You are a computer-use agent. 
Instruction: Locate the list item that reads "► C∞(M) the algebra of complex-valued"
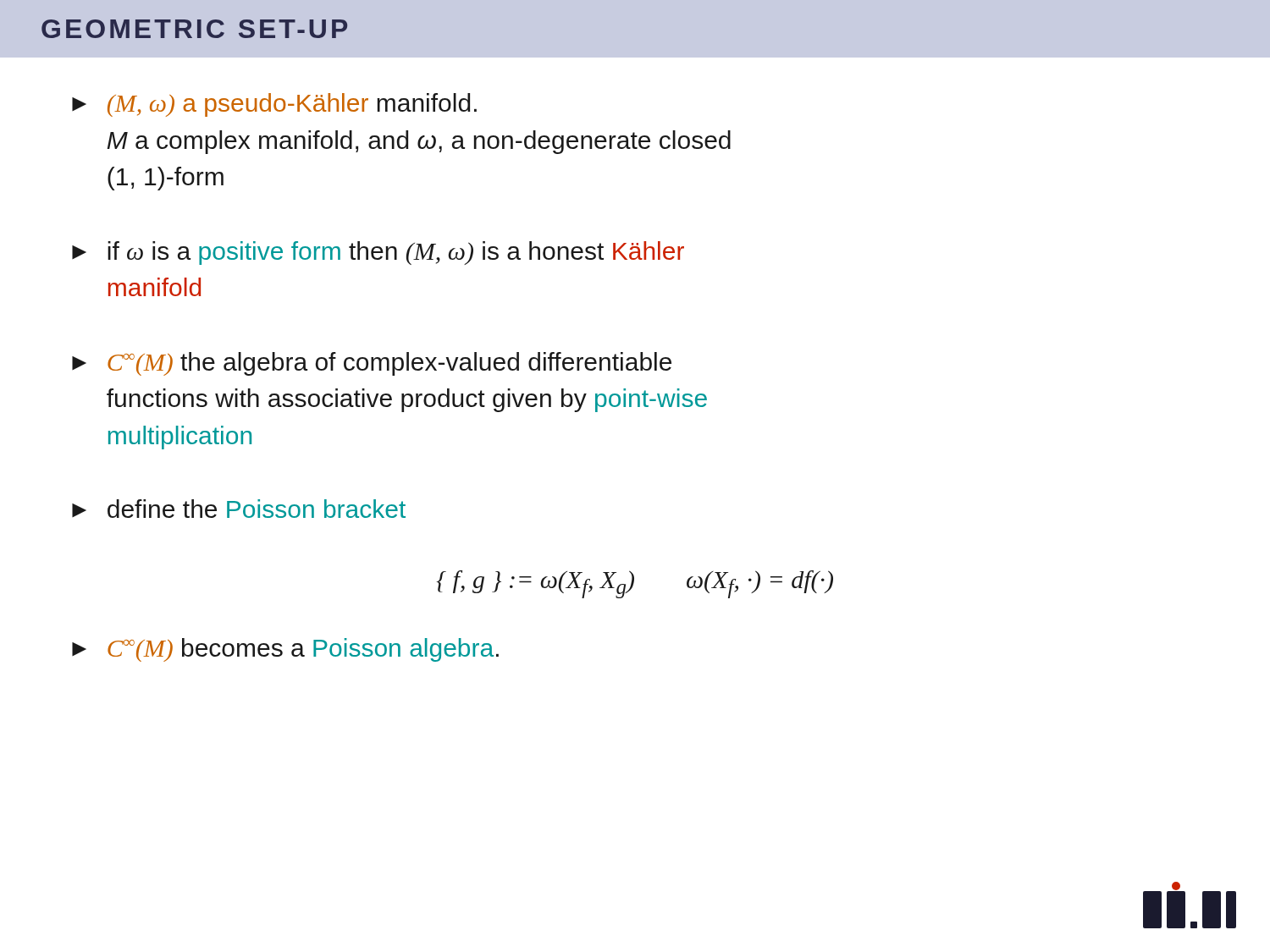pyautogui.click(x=635, y=398)
